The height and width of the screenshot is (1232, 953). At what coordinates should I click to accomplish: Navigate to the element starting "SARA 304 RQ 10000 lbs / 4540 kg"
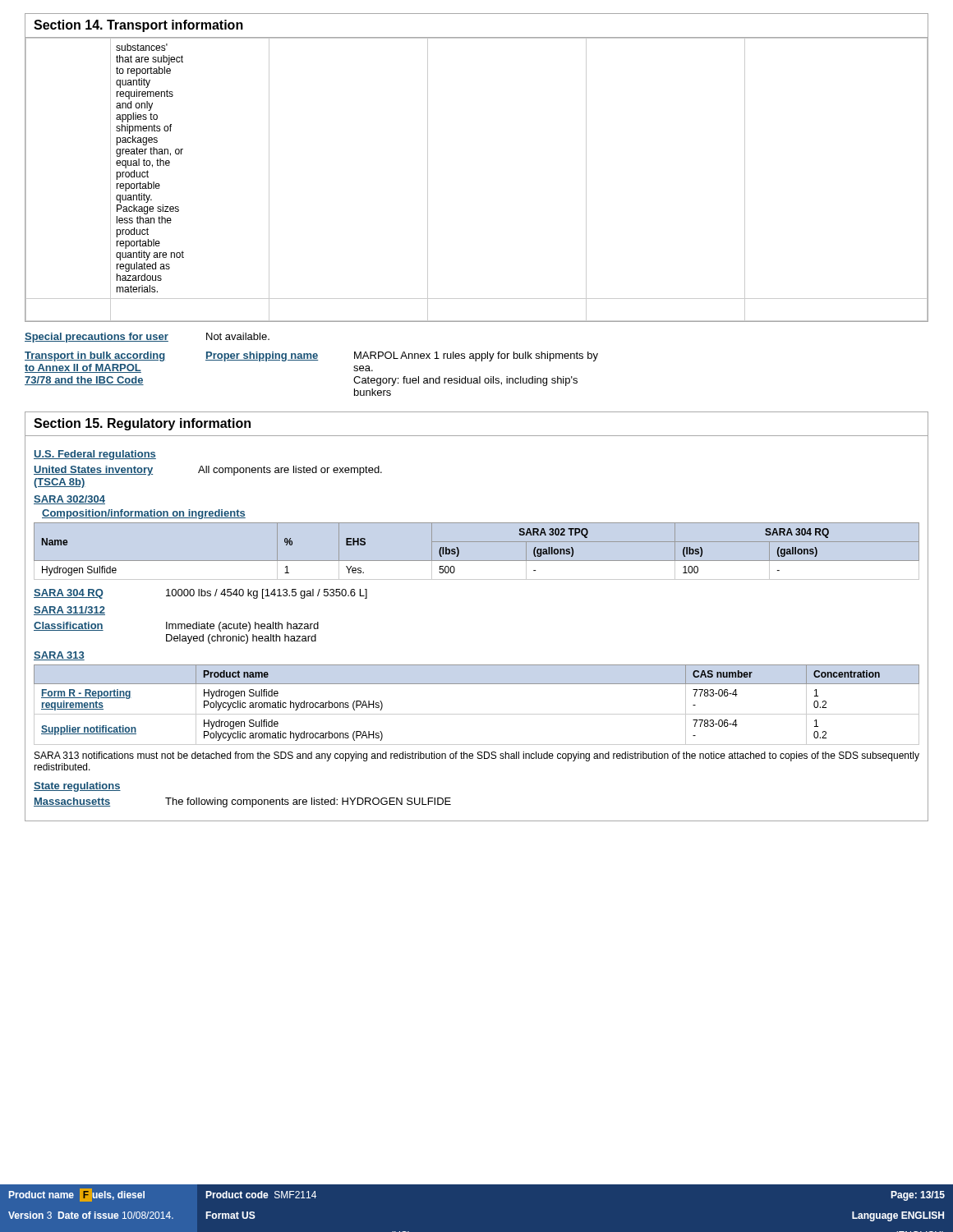[201, 593]
